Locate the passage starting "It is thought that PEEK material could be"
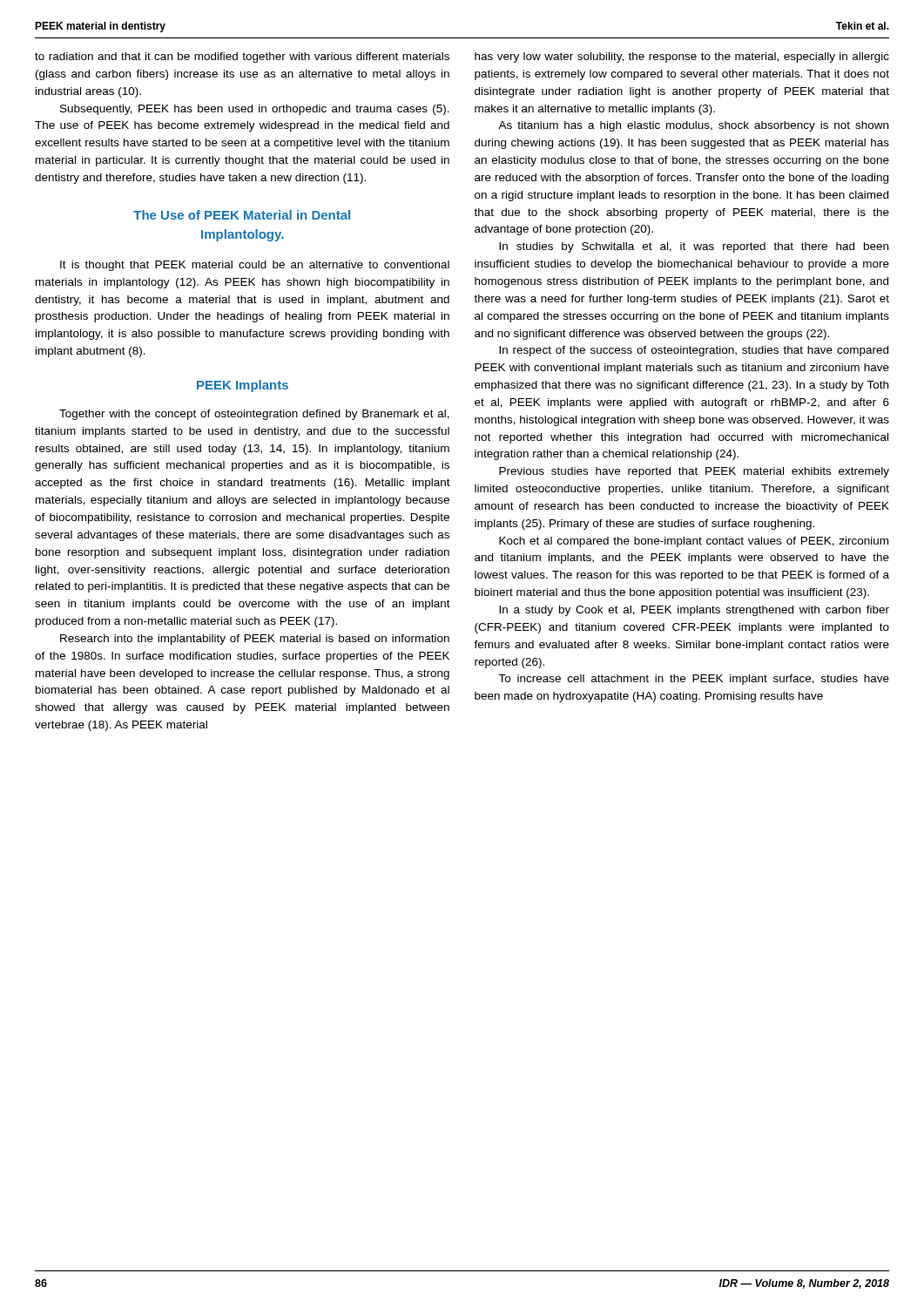 pyautogui.click(x=242, y=308)
